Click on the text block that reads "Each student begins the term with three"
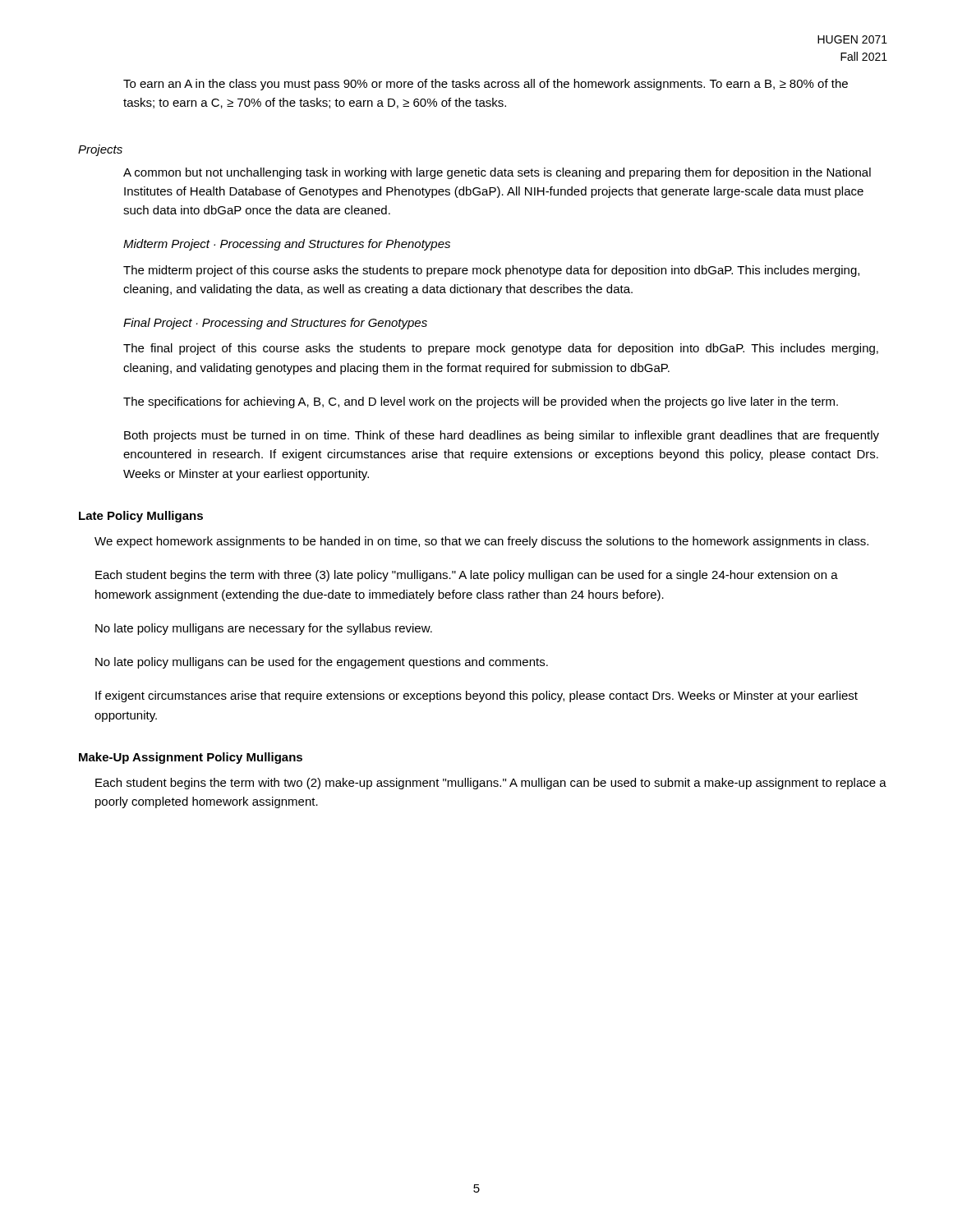Image resolution: width=953 pixels, height=1232 pixels. pyautogui.click(x=466, y=584)
